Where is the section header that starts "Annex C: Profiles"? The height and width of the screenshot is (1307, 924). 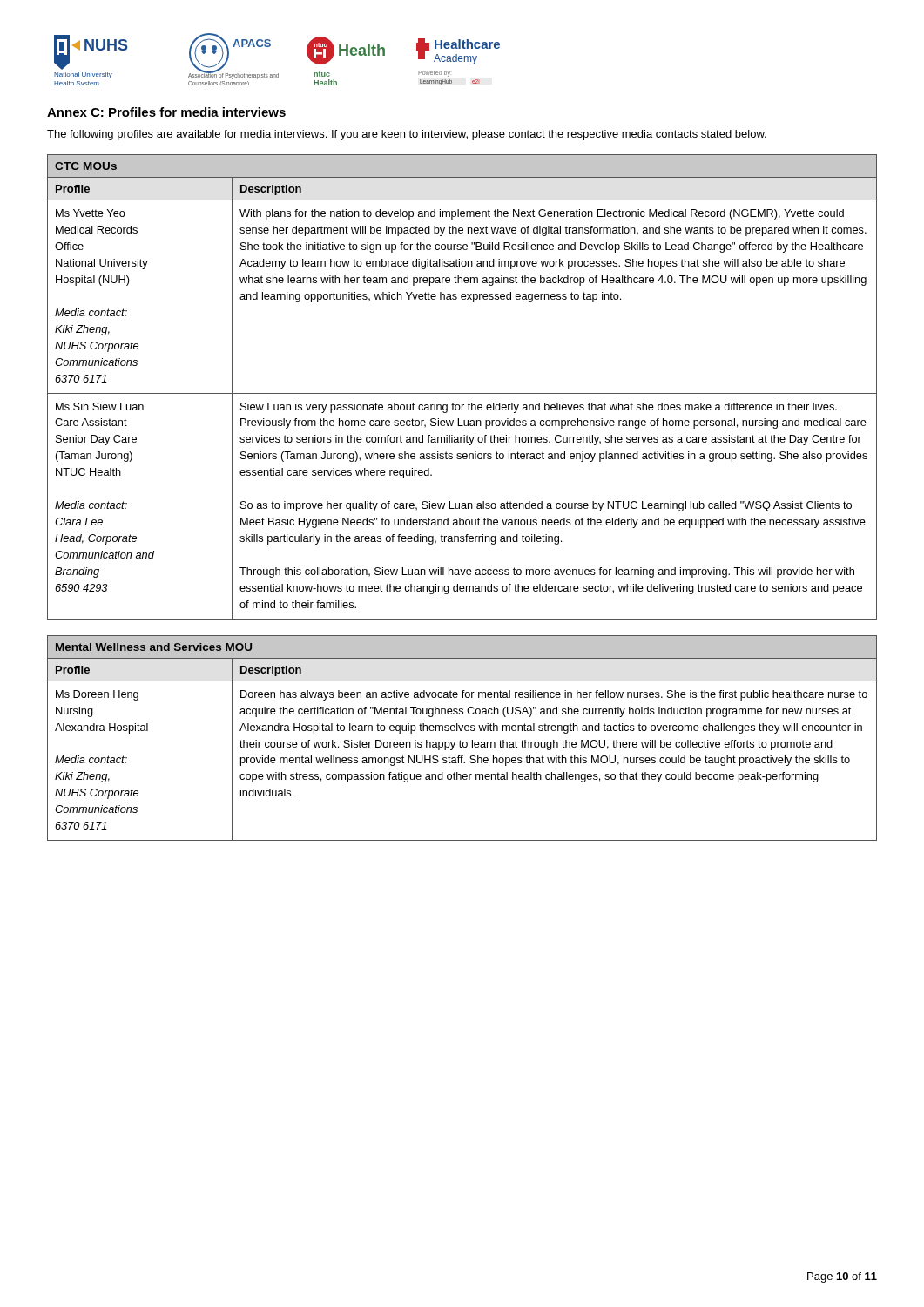166,112
